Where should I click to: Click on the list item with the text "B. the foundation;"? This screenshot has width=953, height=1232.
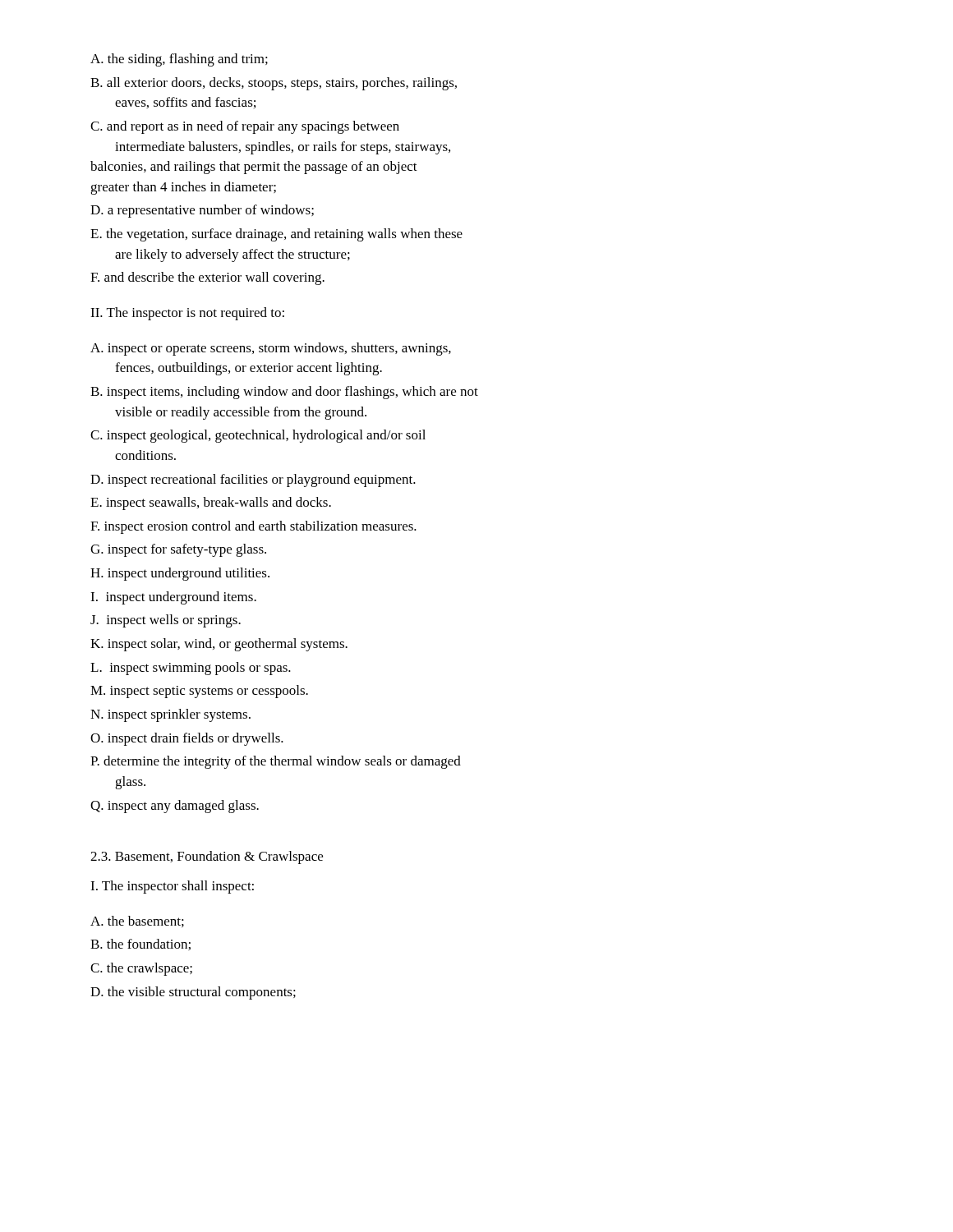pyautogui.click(x=141, y=944)
